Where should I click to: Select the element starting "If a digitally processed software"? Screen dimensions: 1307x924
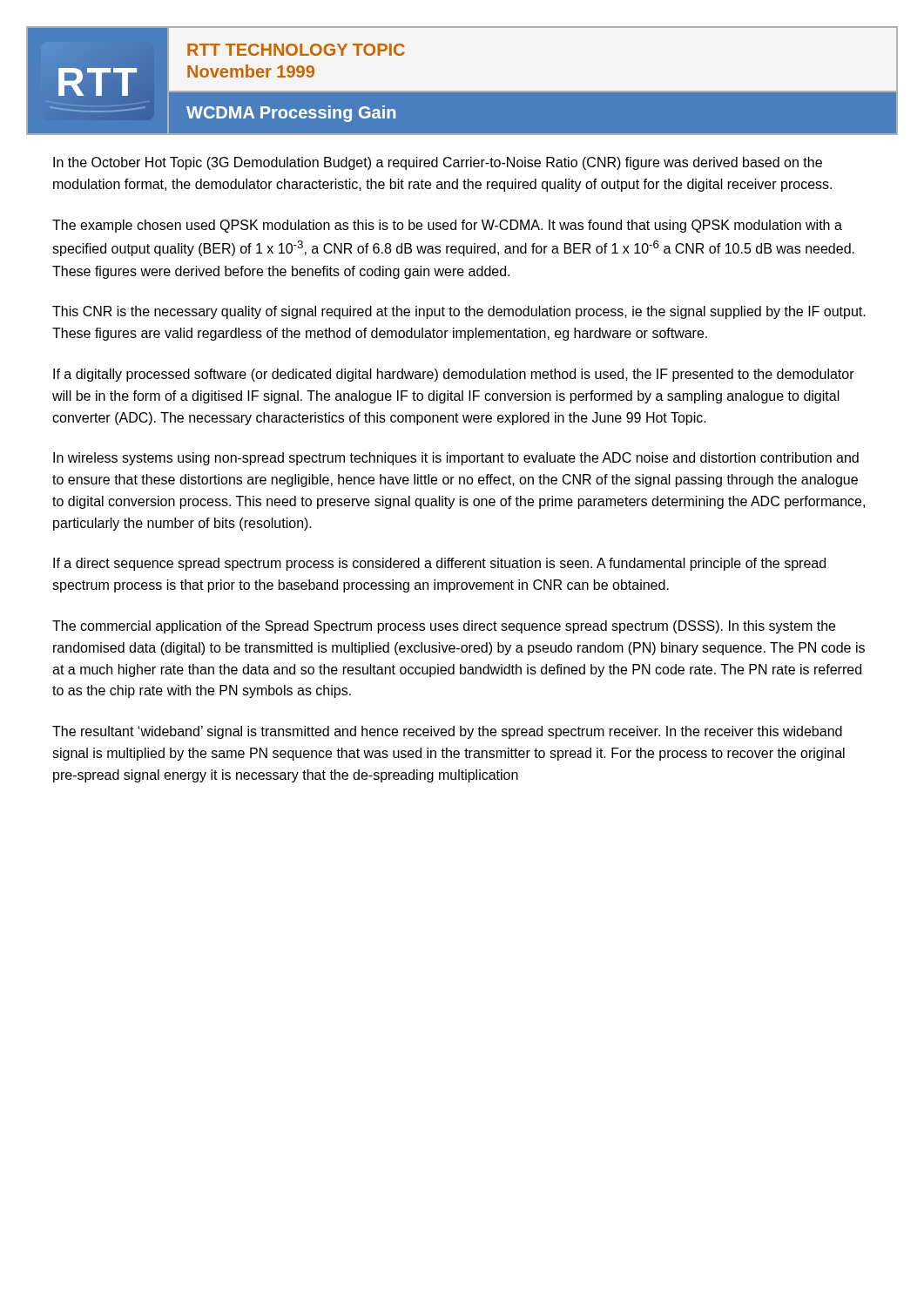pos(453,396)
